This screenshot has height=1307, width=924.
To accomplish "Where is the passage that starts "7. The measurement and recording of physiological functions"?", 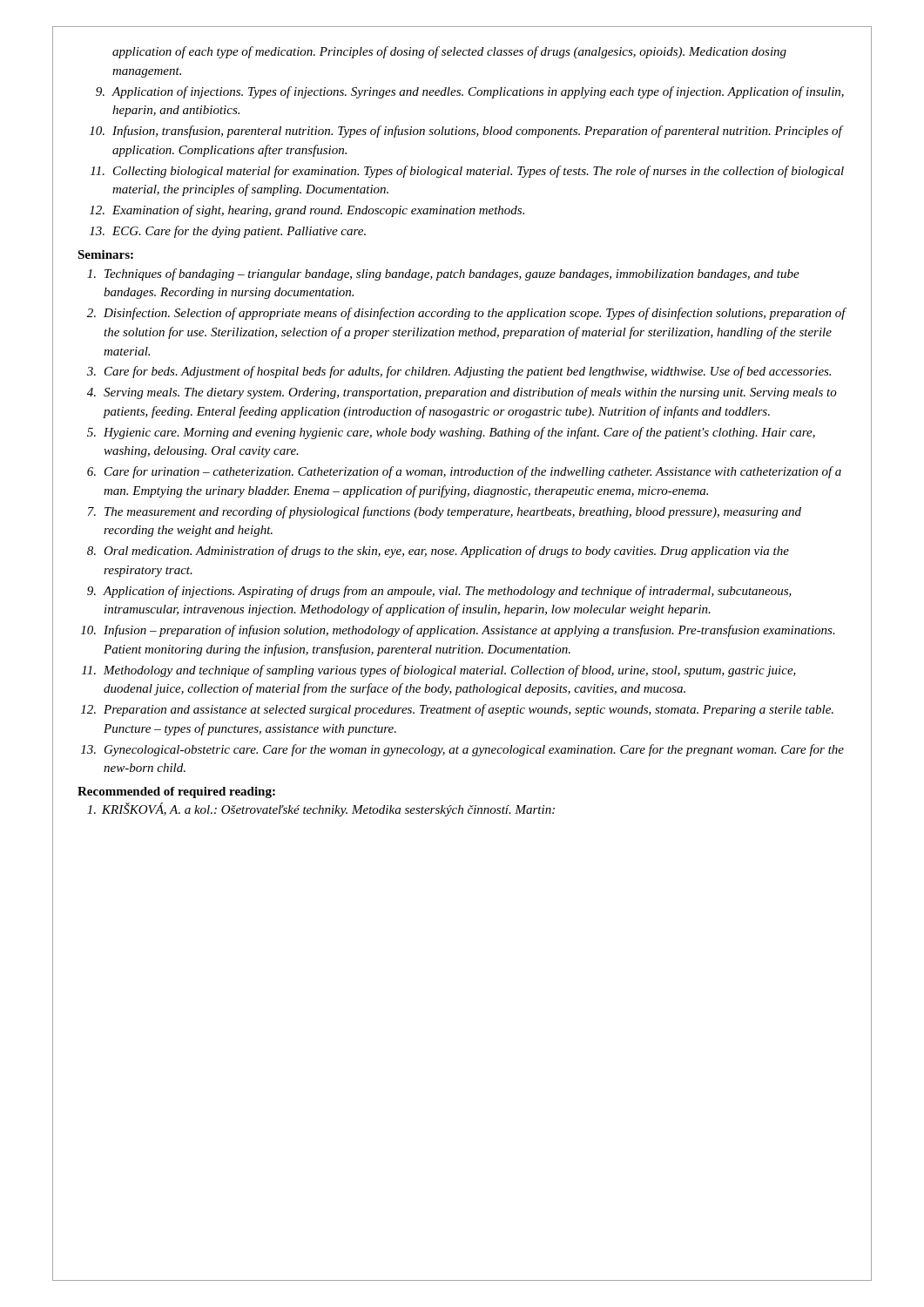I will [x=462, y=521].
